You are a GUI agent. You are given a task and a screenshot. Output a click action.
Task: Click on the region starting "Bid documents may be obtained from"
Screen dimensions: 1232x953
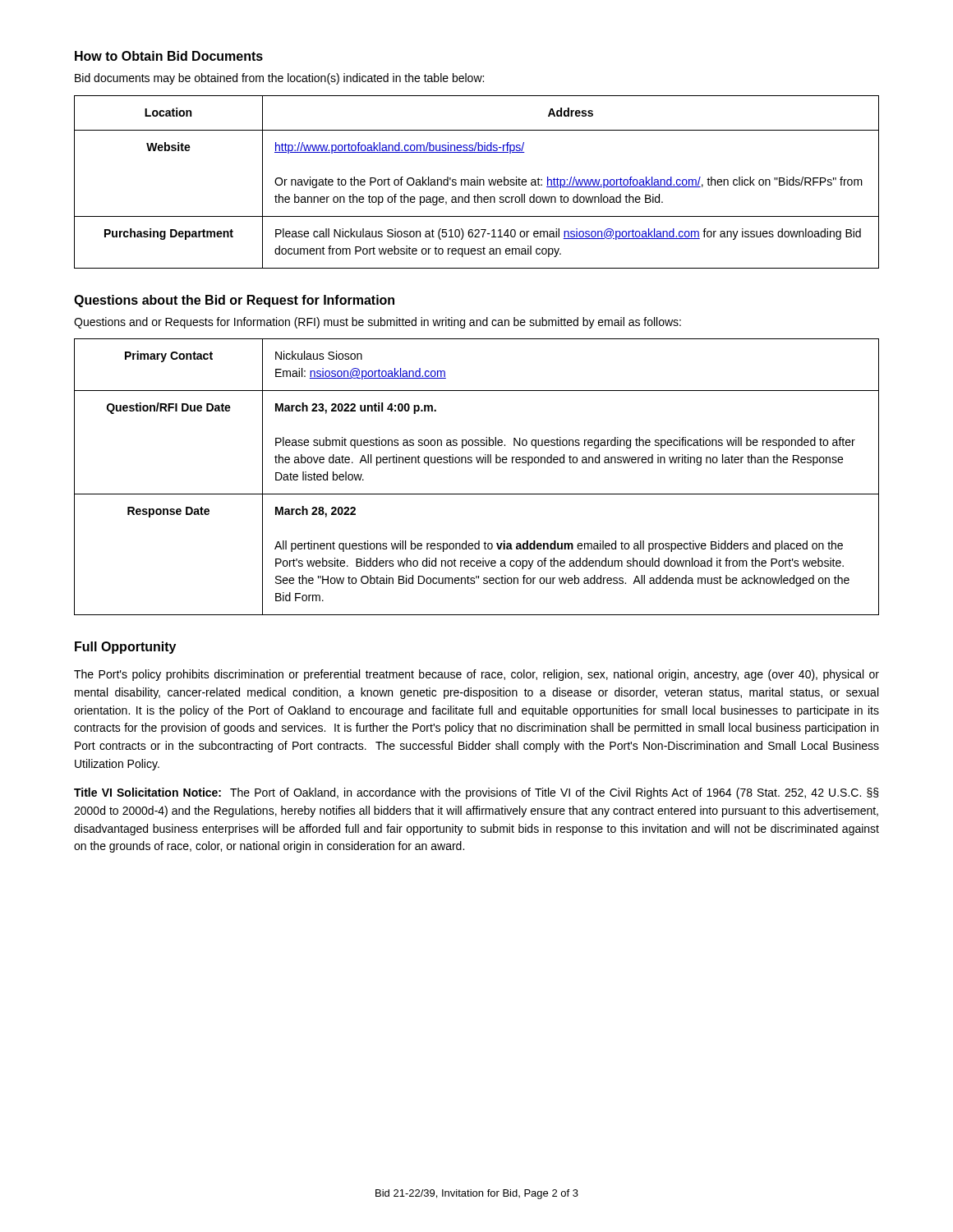coord(476,79)
